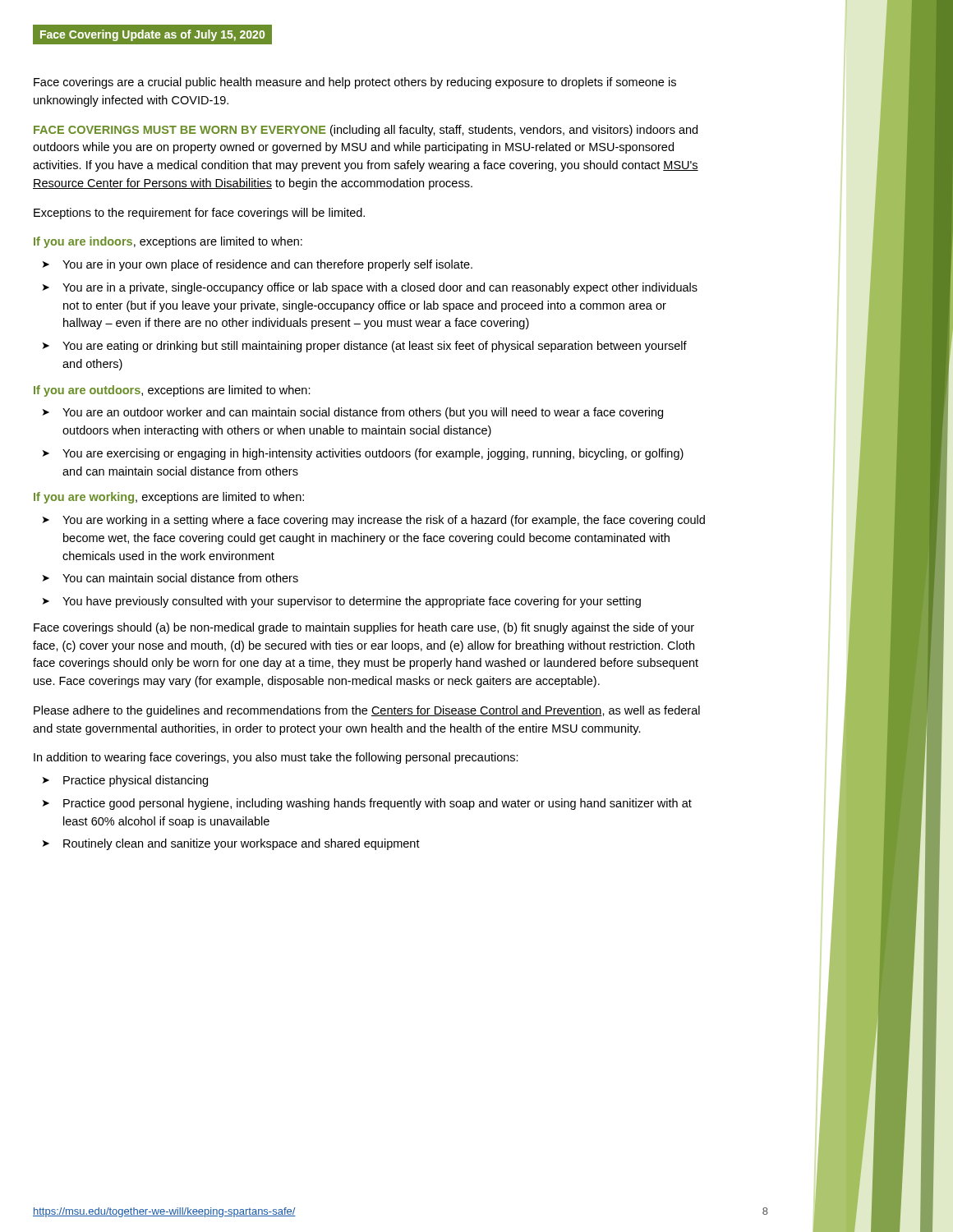
Task: Point to the block beginning "You are an outdoor"
Action: (x=363, y=421)
